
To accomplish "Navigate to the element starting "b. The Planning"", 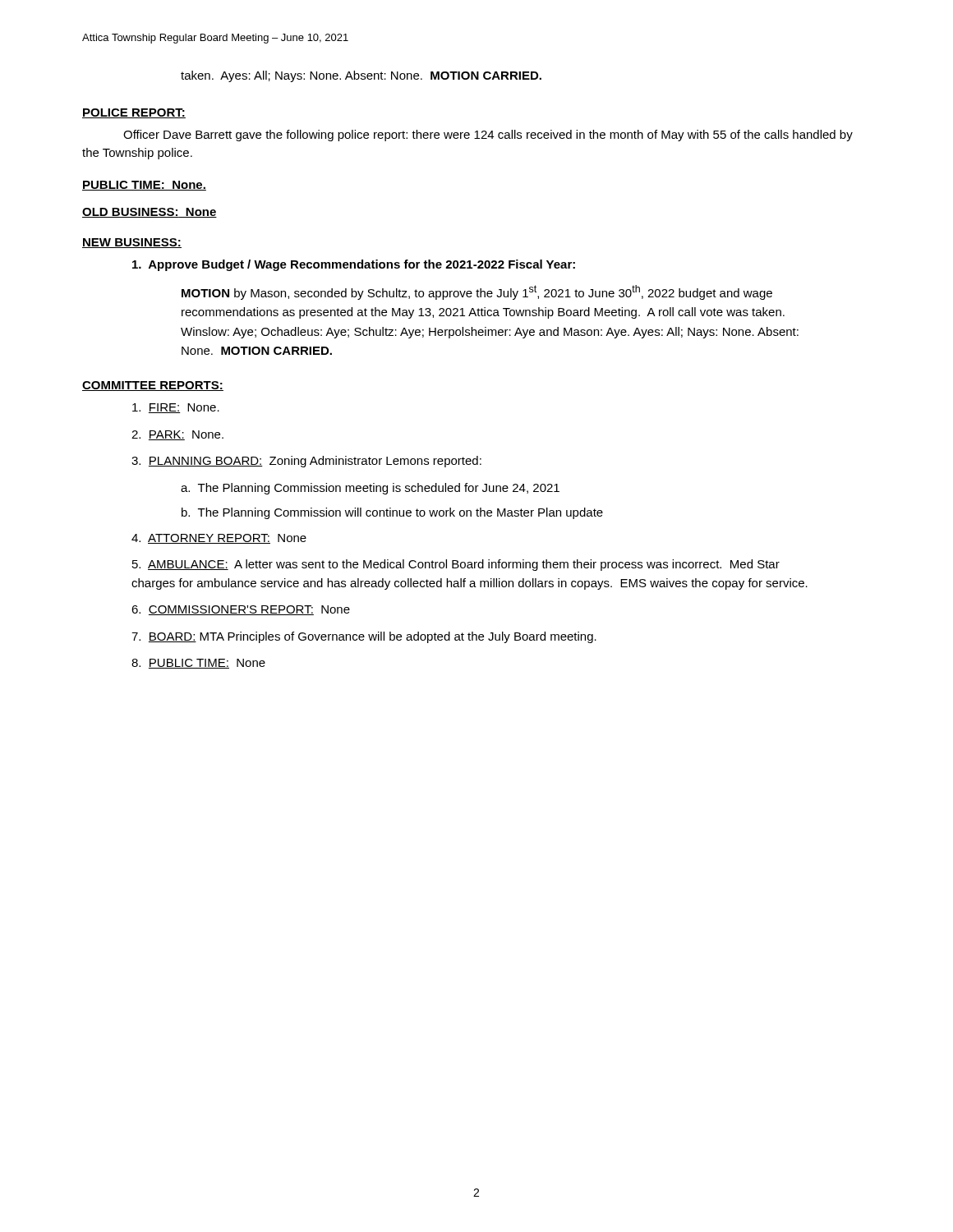I will [x=392, y=512].
